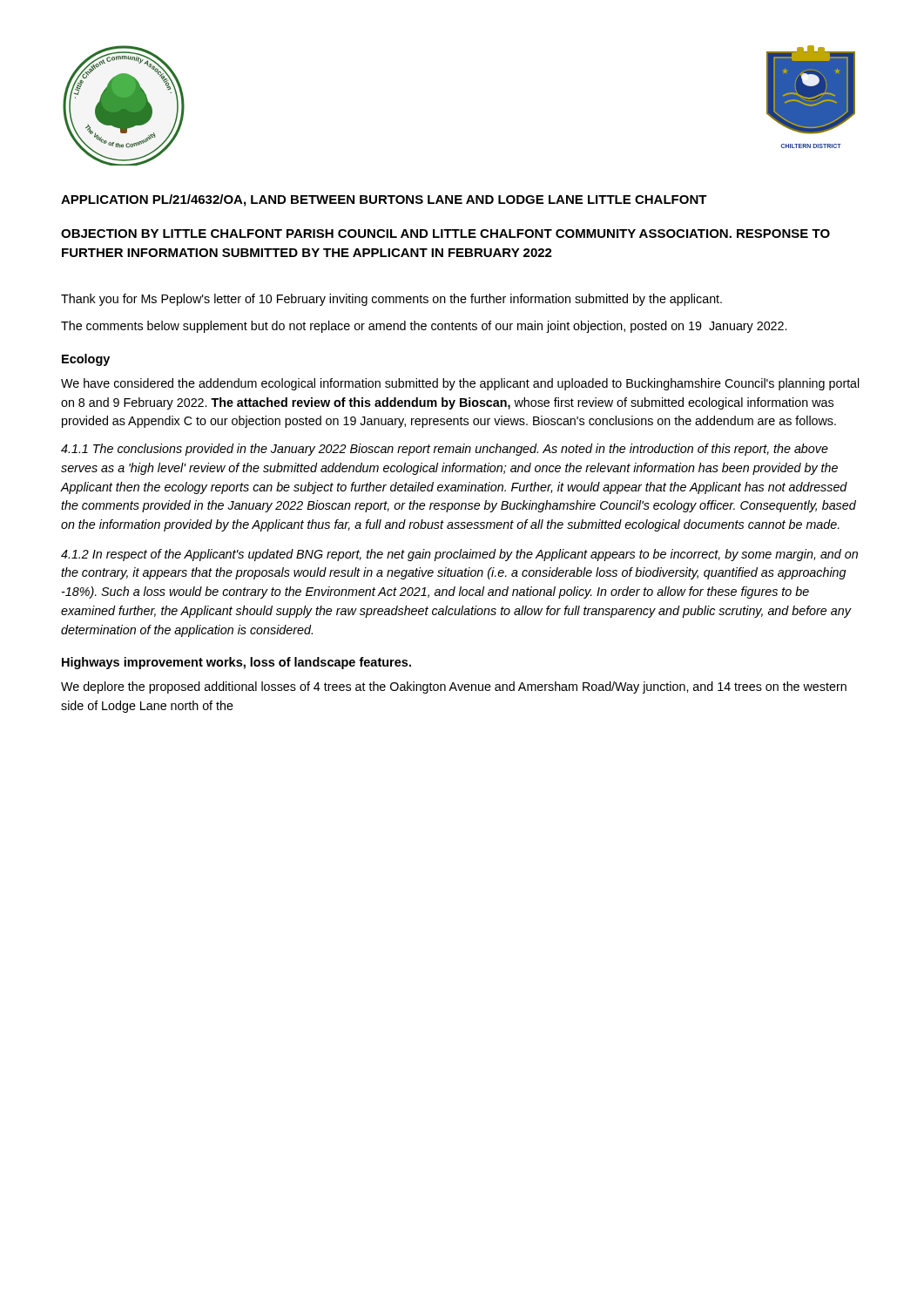
Task: Select the text block starting "Highways improvement works,"
Action: click(x=236, y=662)
